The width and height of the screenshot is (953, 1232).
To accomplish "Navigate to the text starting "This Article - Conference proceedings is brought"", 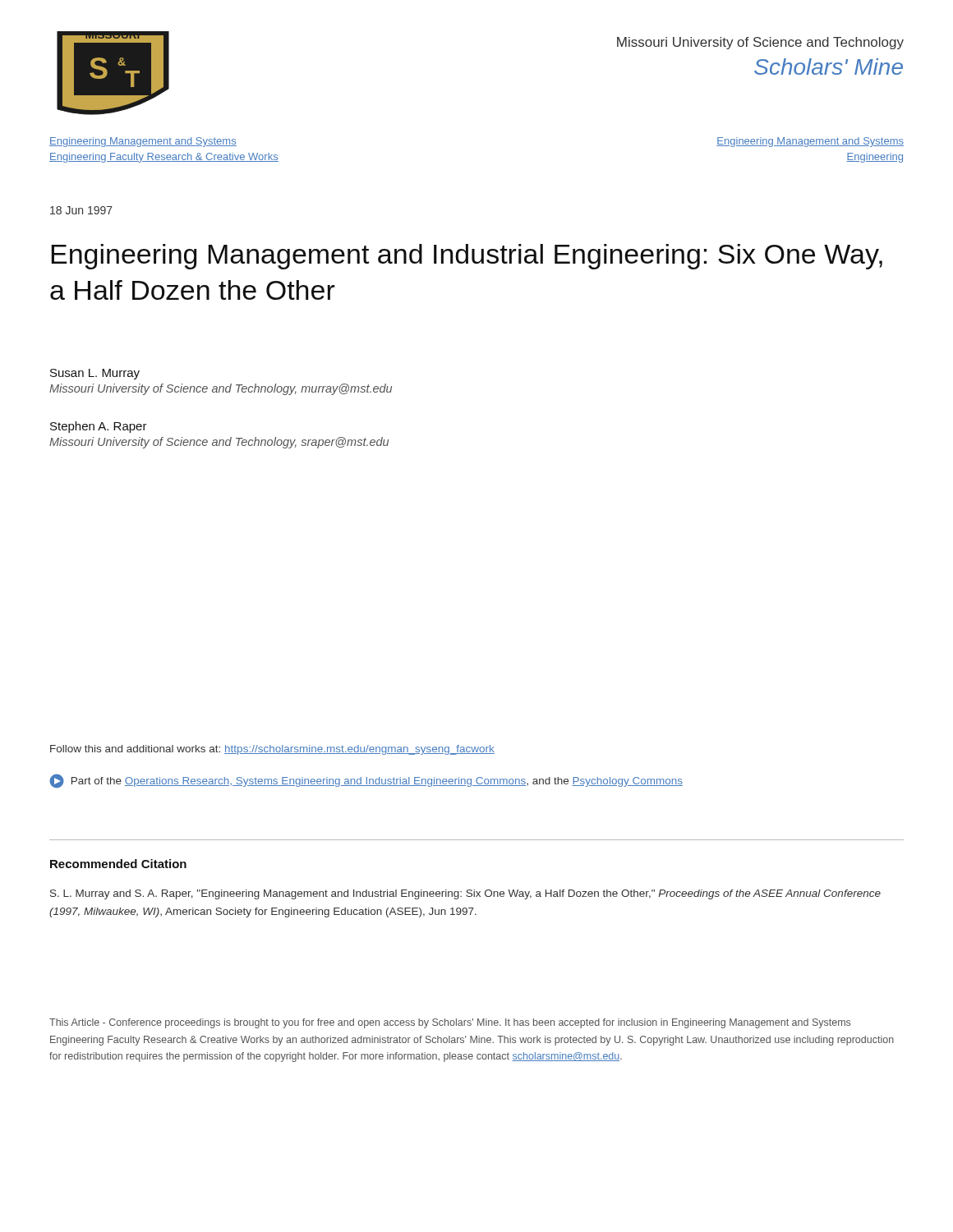I will [472, 1040].
